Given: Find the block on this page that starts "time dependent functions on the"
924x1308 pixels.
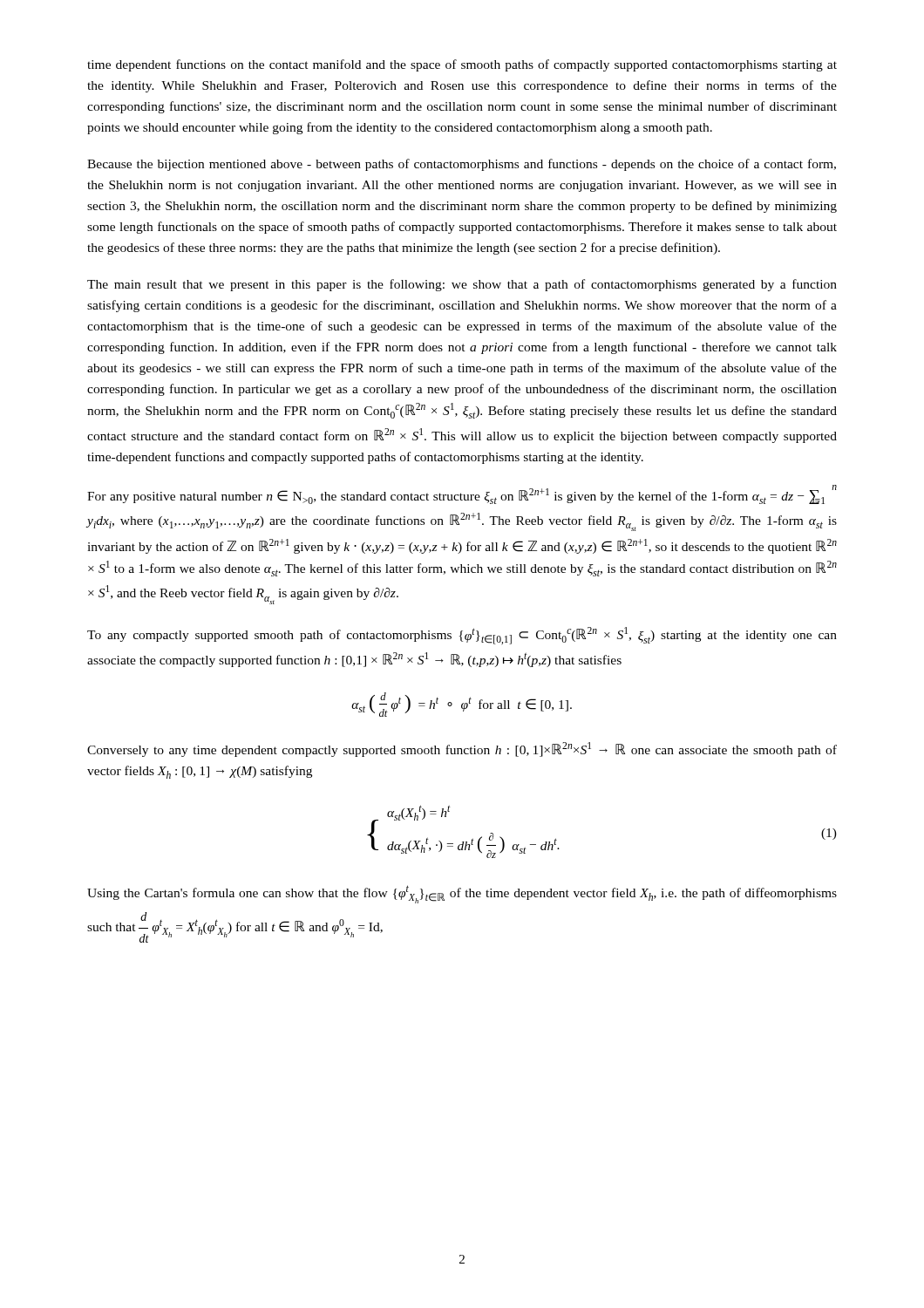Looking at the screenshot, I should click(462, 96).
